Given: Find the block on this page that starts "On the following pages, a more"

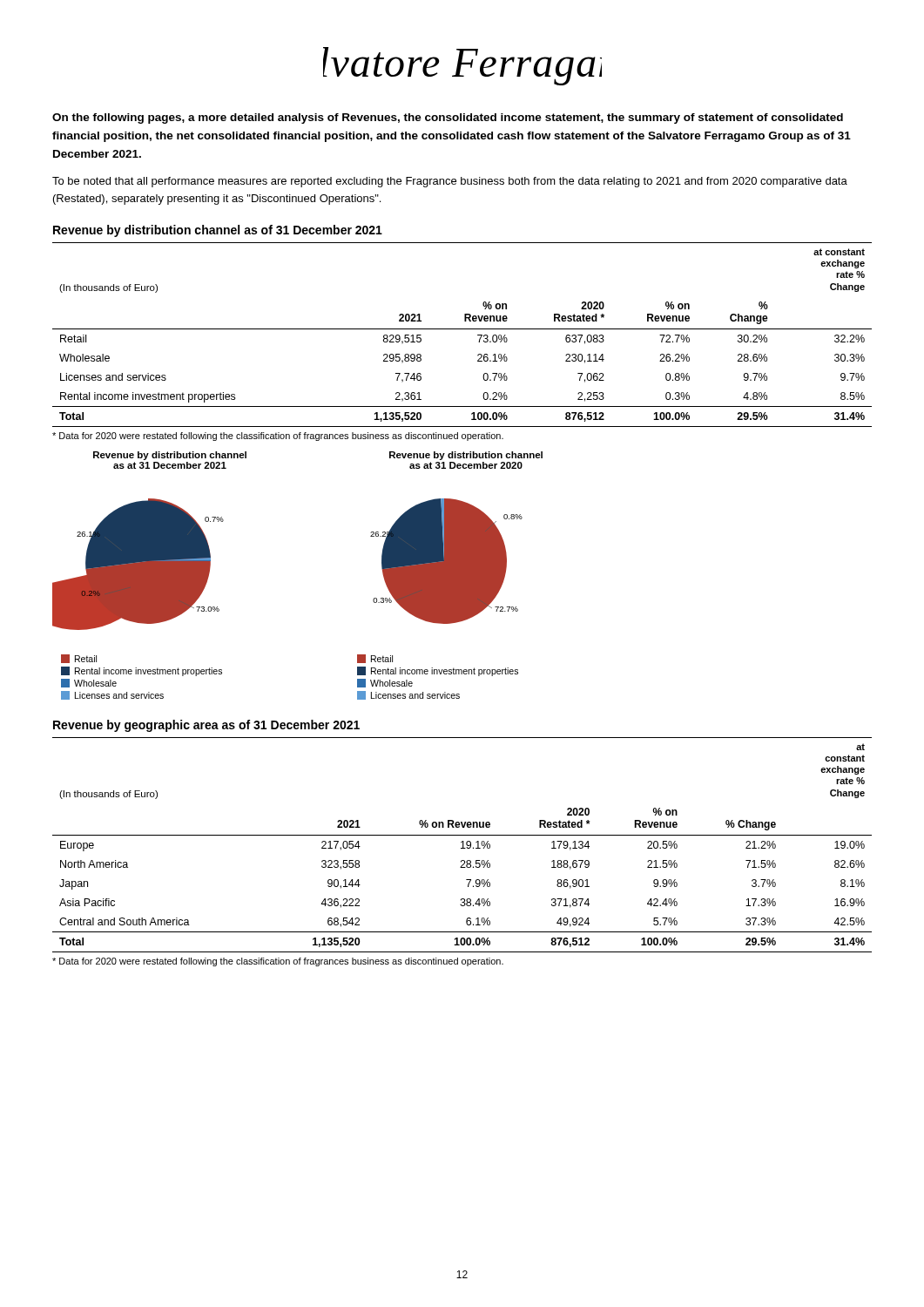Looking at the screenshot, I should (451, 135).
